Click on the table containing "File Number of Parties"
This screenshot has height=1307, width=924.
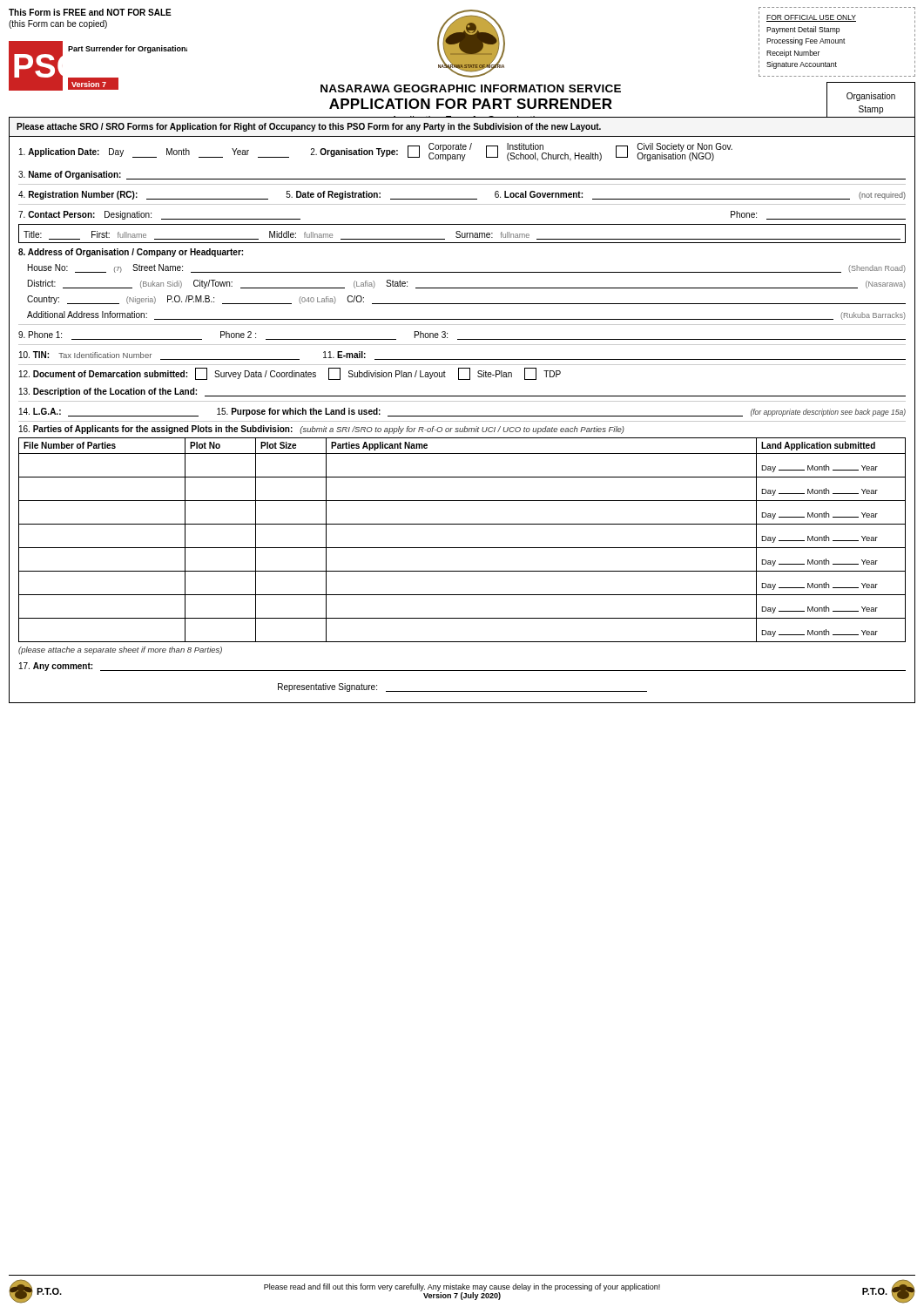(462, 540)
